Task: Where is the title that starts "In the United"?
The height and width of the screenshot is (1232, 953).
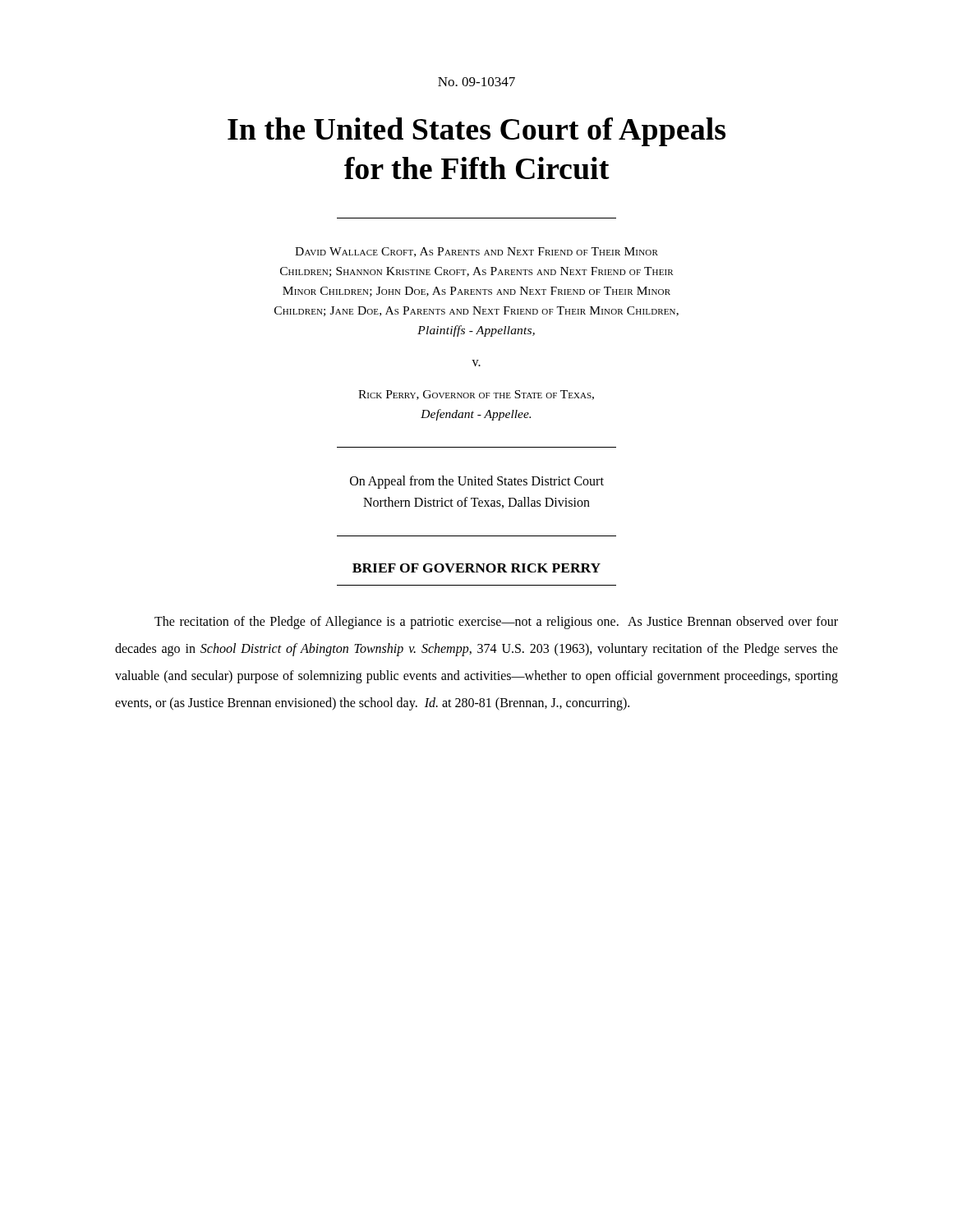Action: point(476,148)
